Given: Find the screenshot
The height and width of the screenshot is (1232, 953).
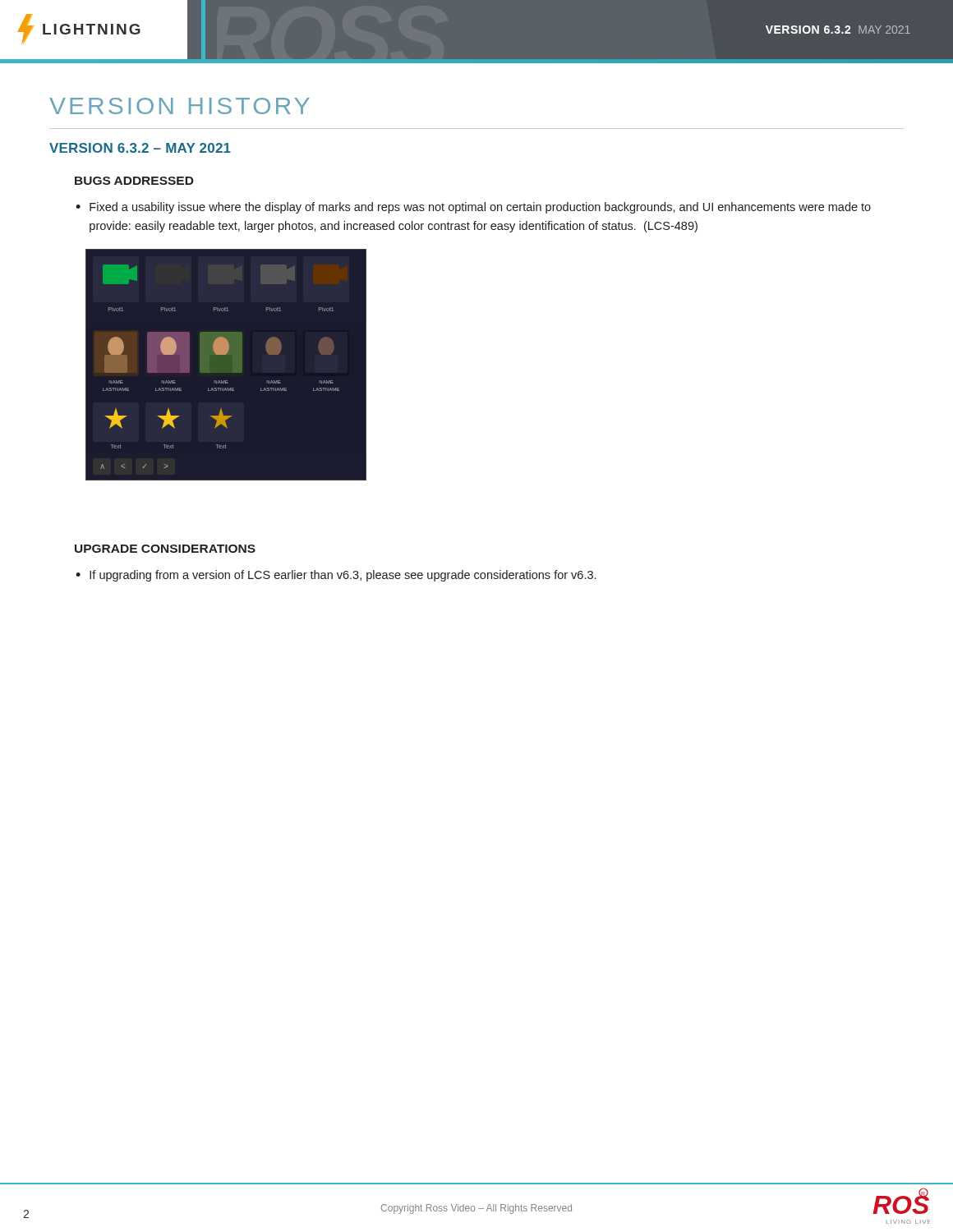Looking at the screenshot, I should click(x=226, y=365).
